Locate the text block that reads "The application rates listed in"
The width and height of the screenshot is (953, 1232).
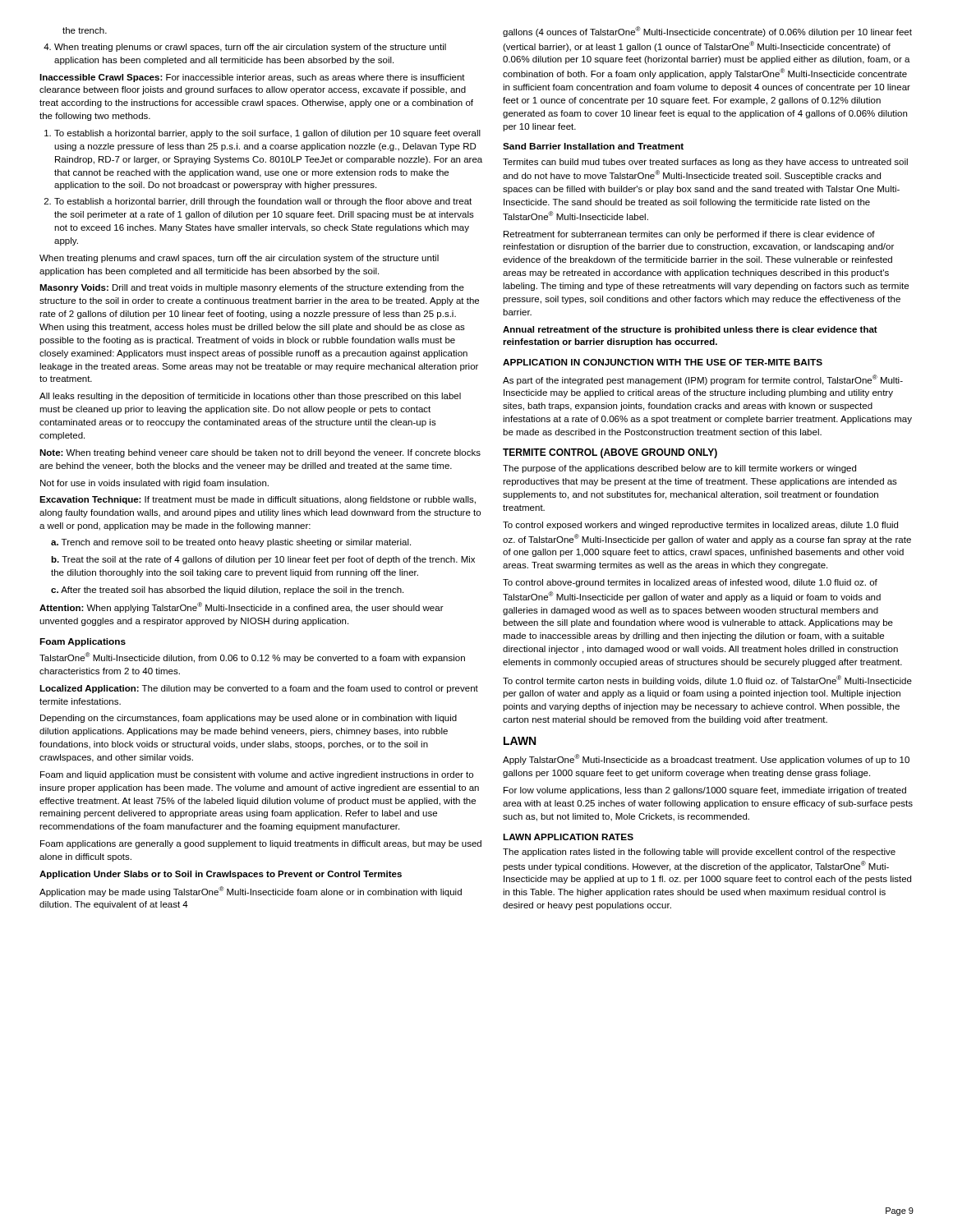pyautogui.click(x=707, y=878)
